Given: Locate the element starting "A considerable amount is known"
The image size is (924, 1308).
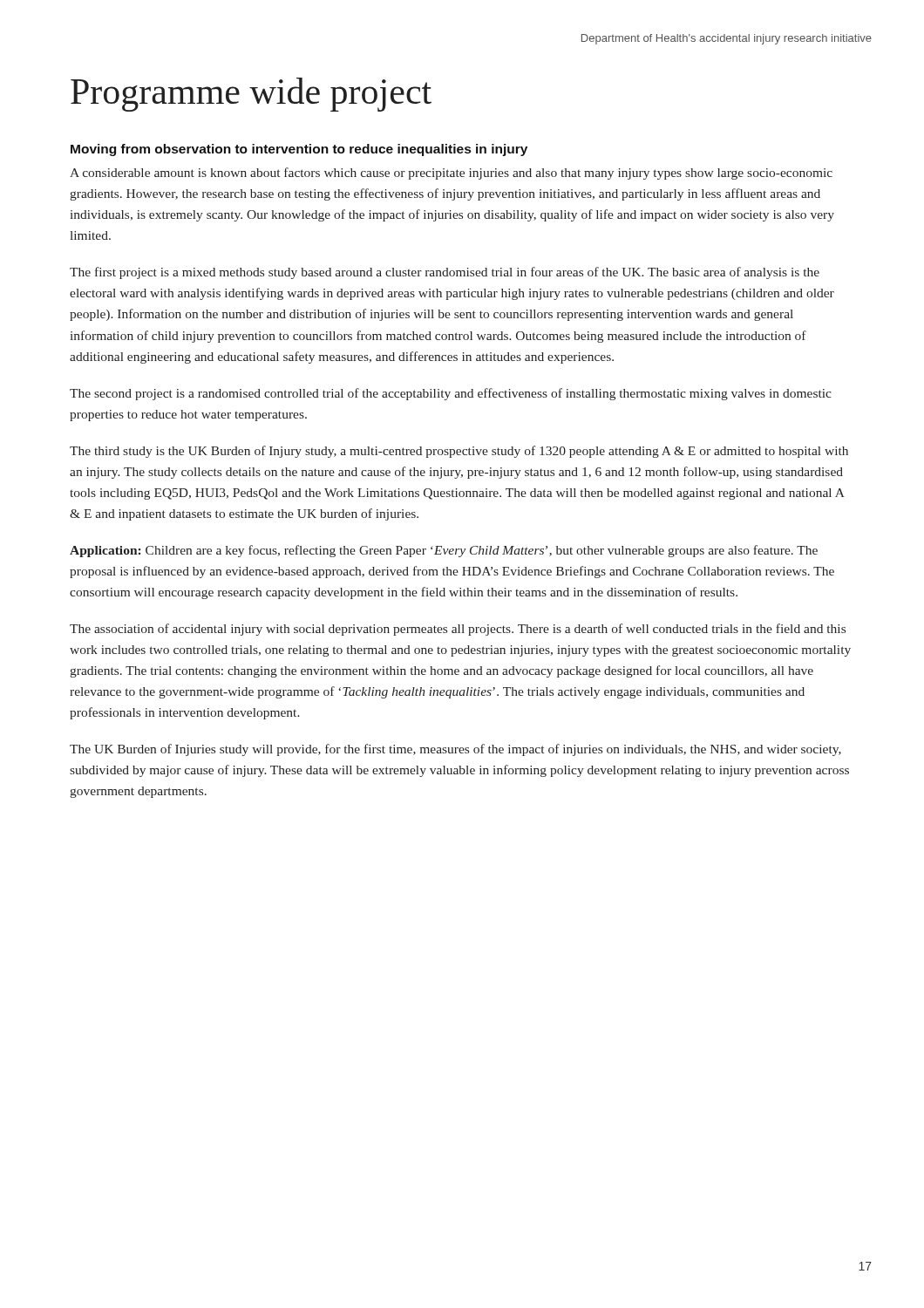Looking at the screenshot, I should tap(452, 204).
